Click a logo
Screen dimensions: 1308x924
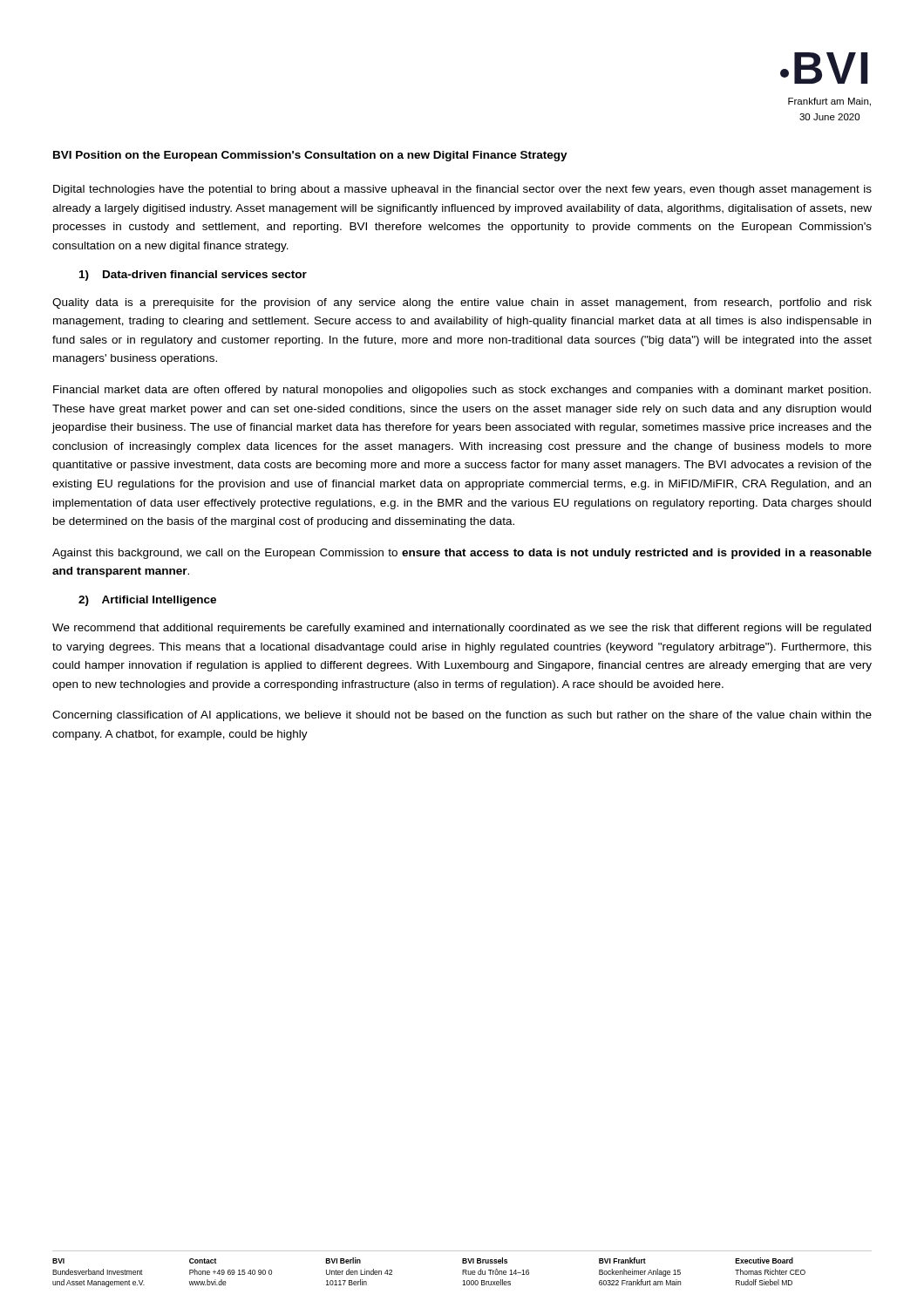tap(824, 61)
